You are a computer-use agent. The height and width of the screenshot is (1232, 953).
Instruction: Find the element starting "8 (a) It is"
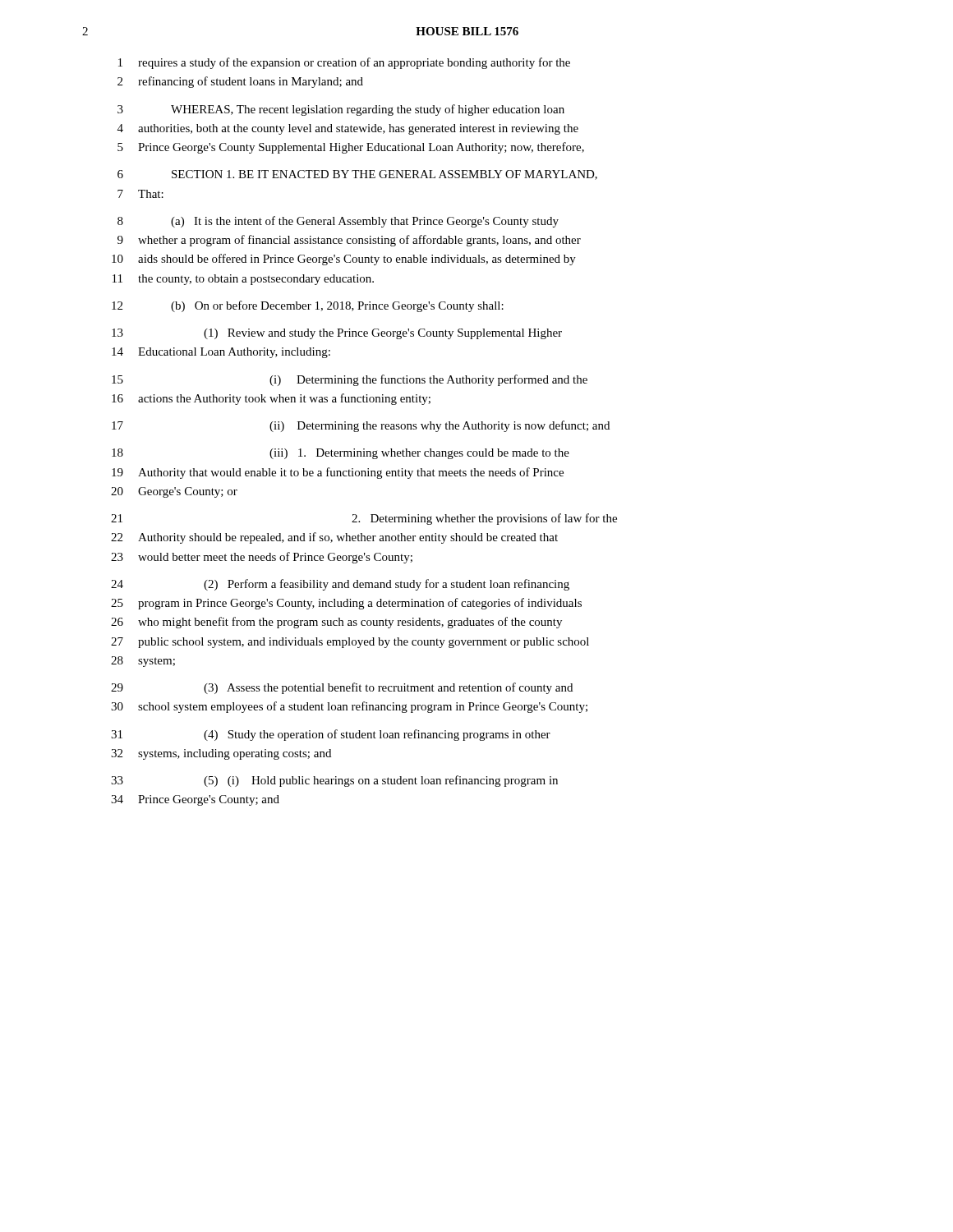[485, 250]
